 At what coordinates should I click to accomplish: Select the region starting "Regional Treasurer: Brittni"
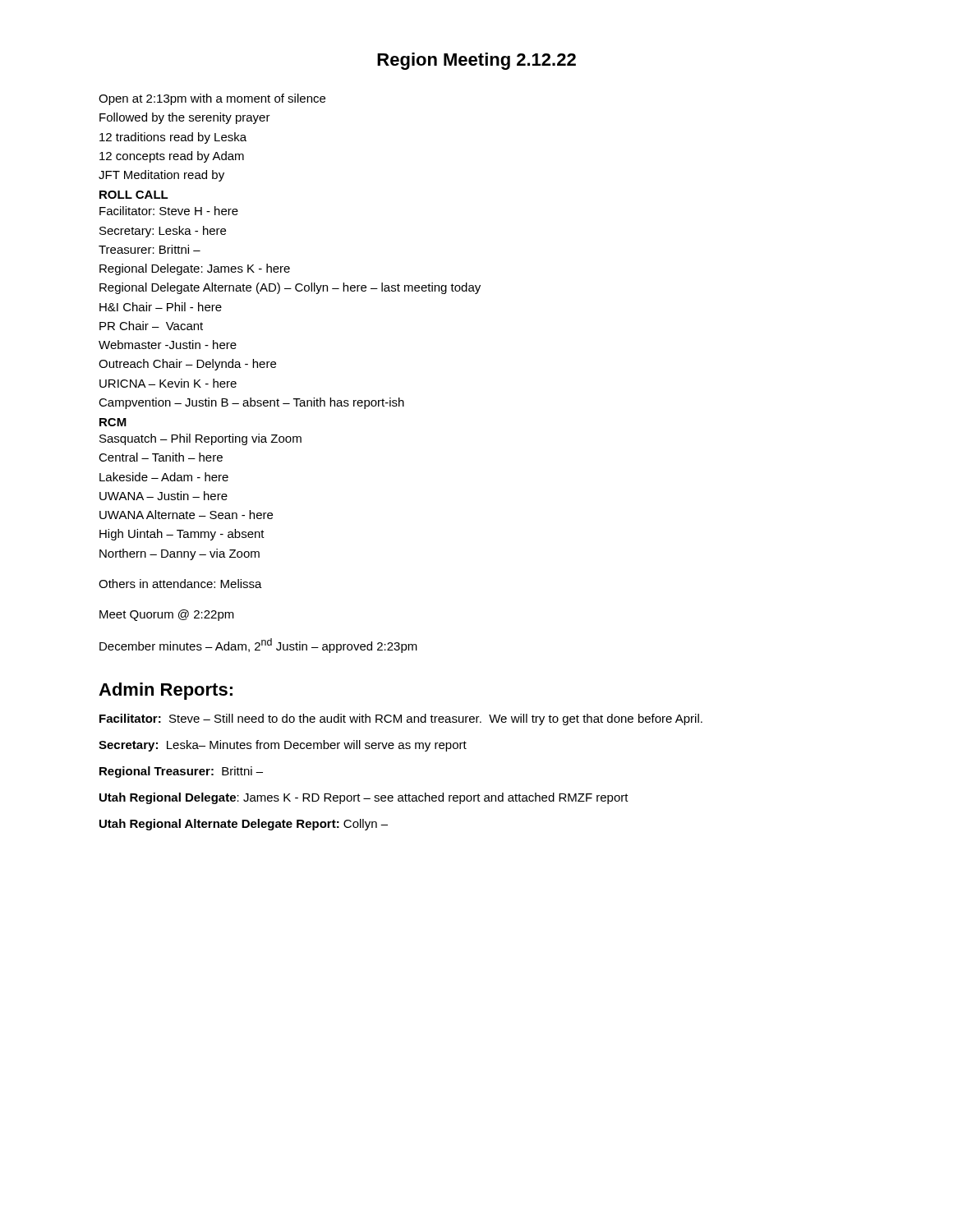[181, 770]
